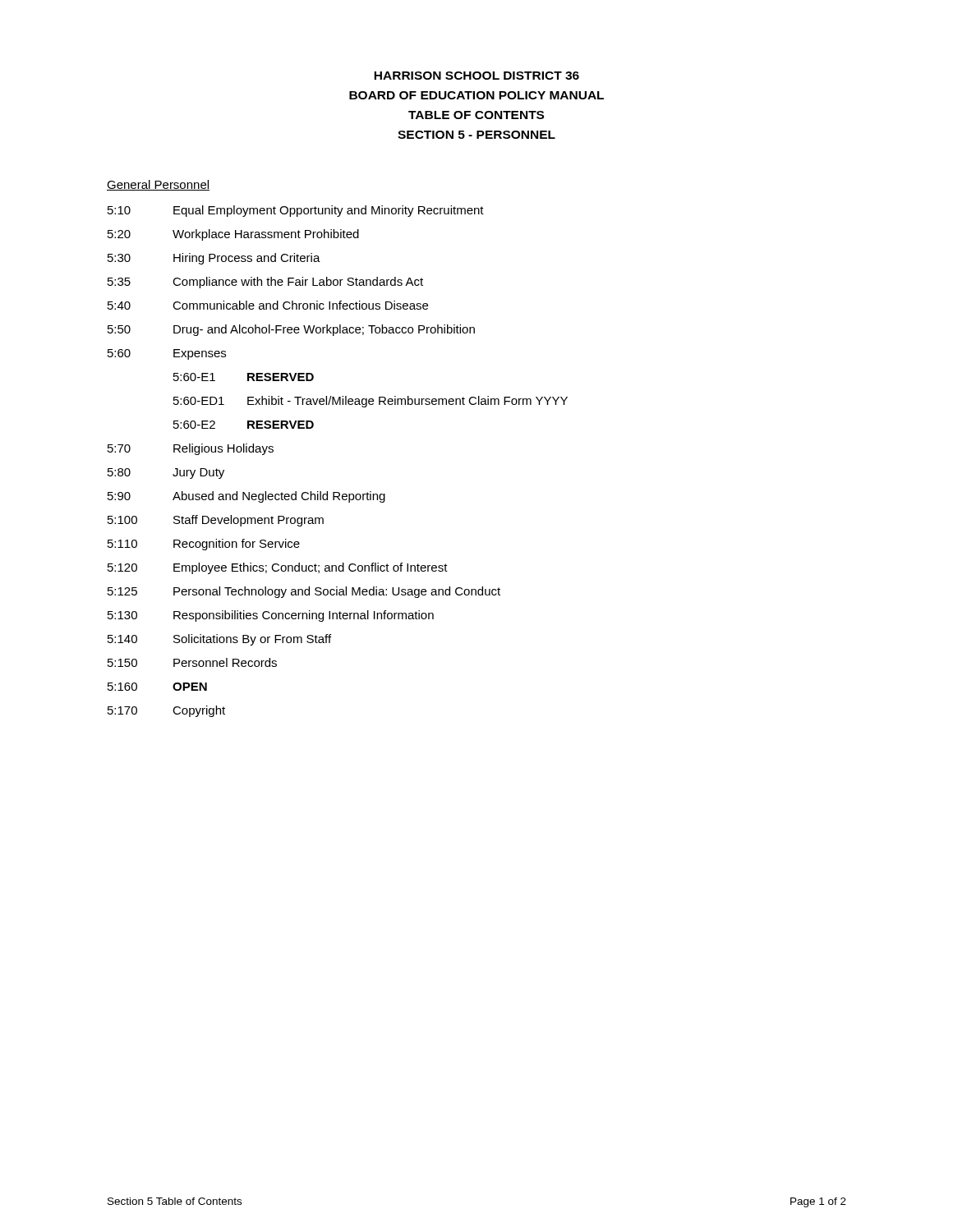Image resolution: width=953 pixels, height=1232 pixels.
Task: Click the passage that begins "5:35 Compliance with"
Action: pyautogui.click(x=265, y=283)
